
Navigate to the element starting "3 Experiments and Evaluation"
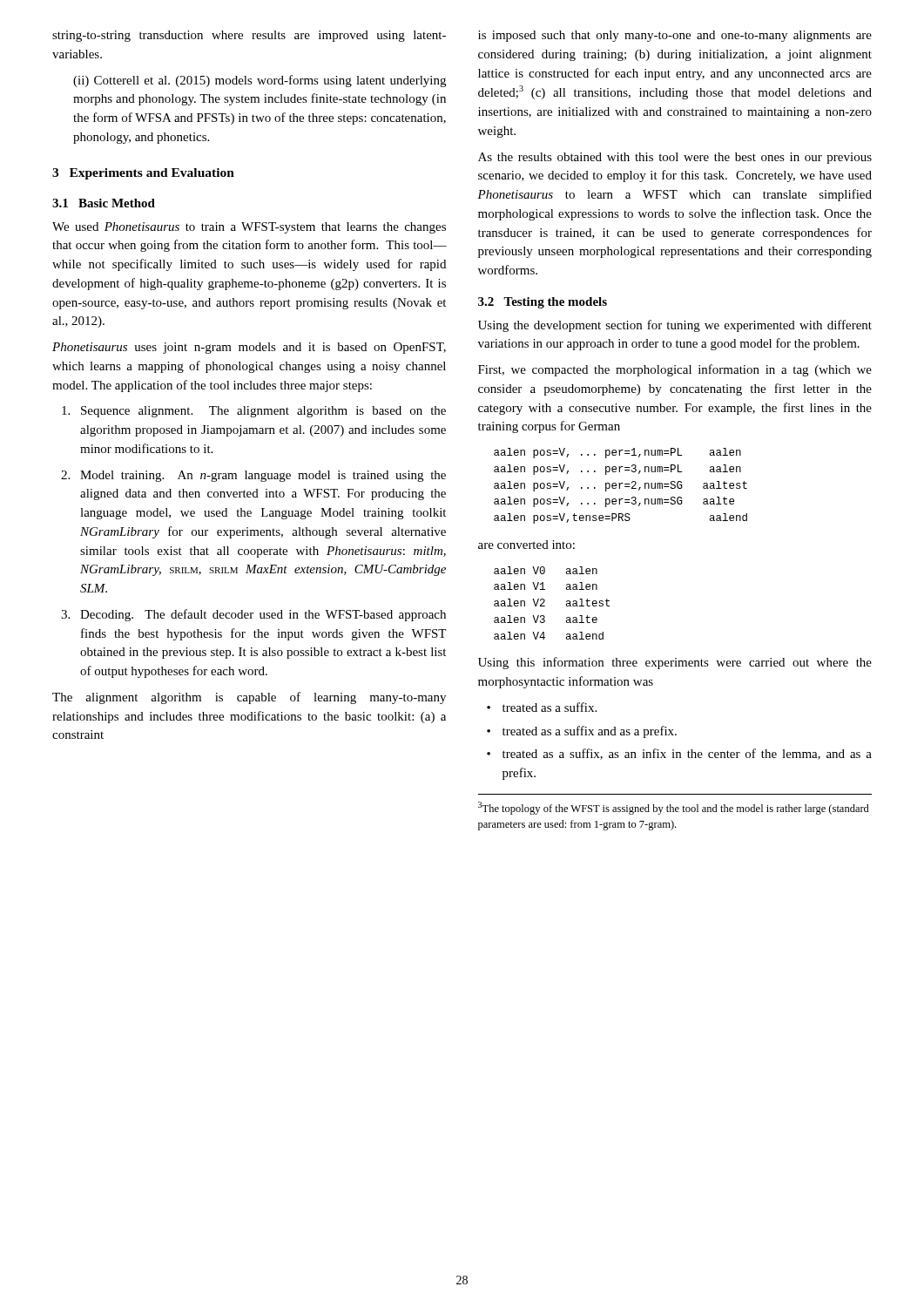pos(143,172)
